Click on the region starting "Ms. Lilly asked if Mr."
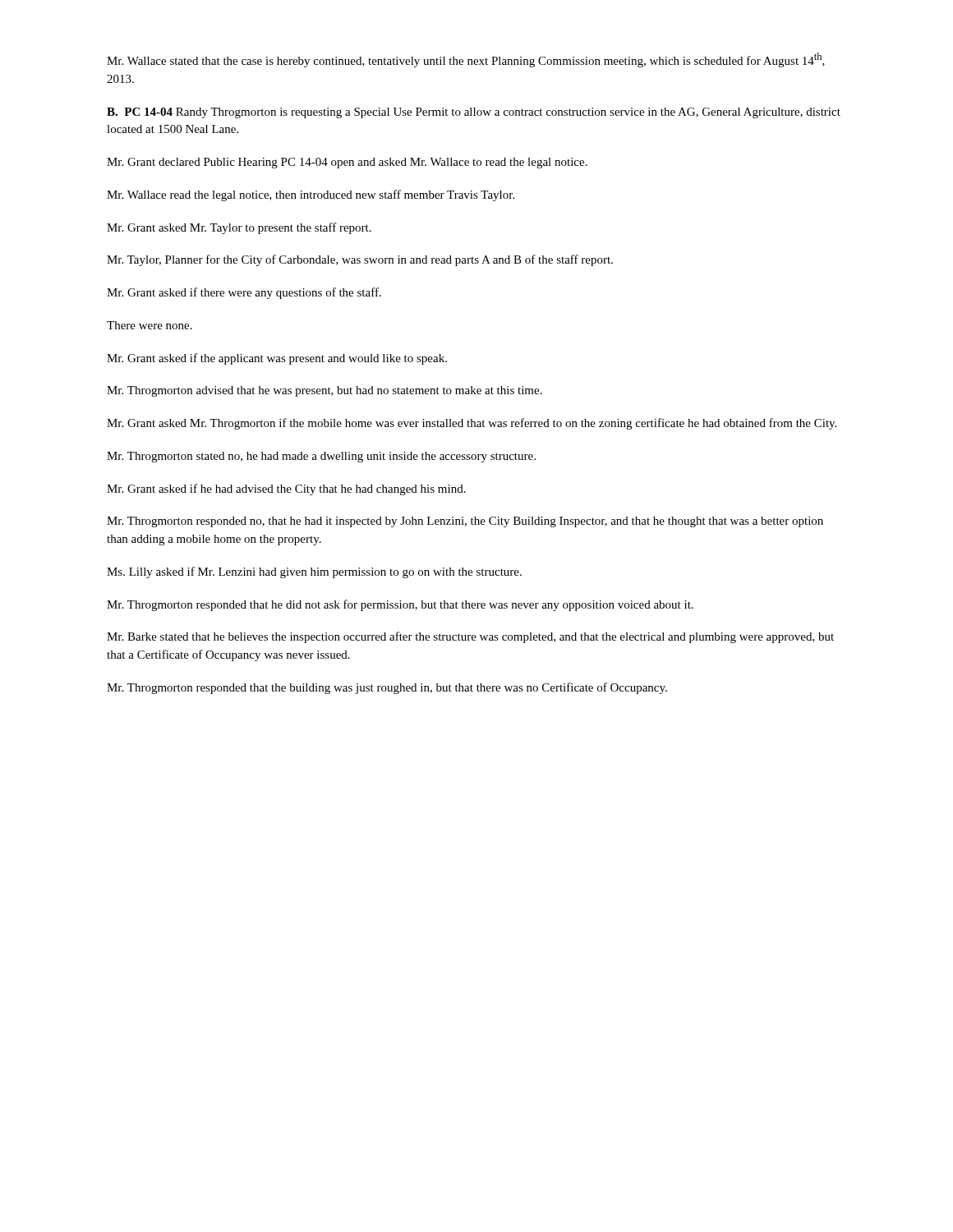 476,572
